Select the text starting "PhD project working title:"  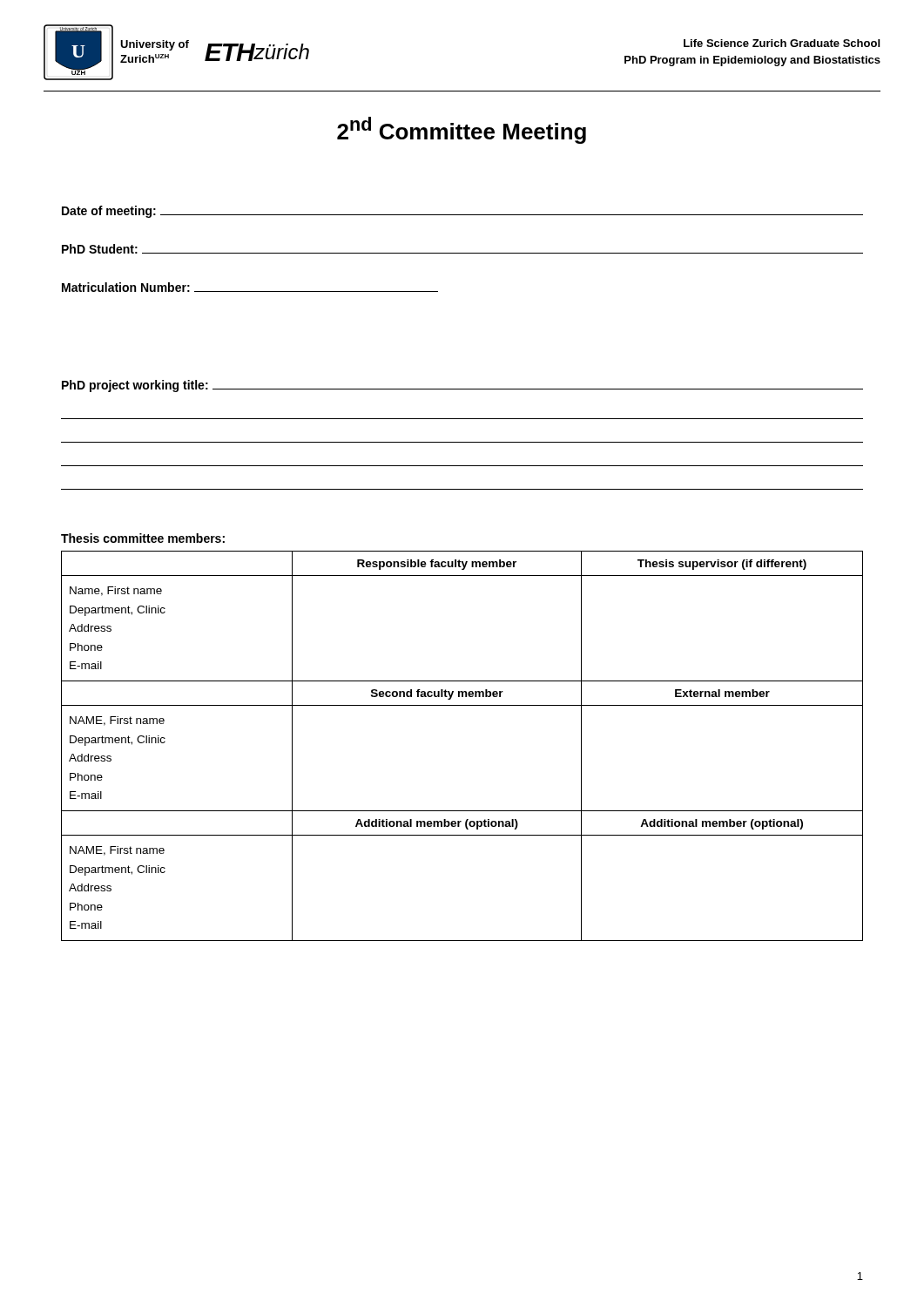[x=462, y=432]
